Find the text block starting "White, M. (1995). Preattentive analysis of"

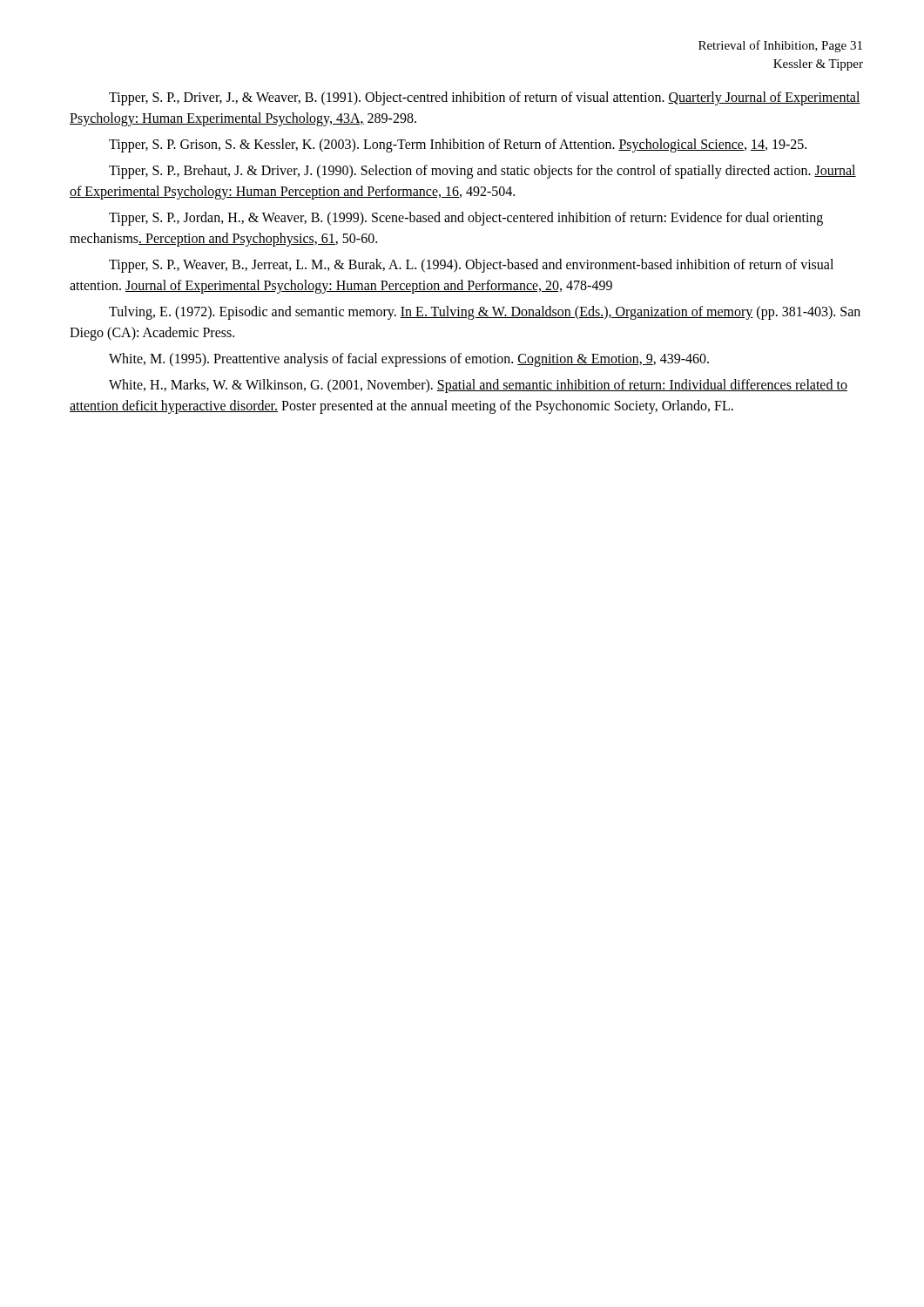(409, 359)
